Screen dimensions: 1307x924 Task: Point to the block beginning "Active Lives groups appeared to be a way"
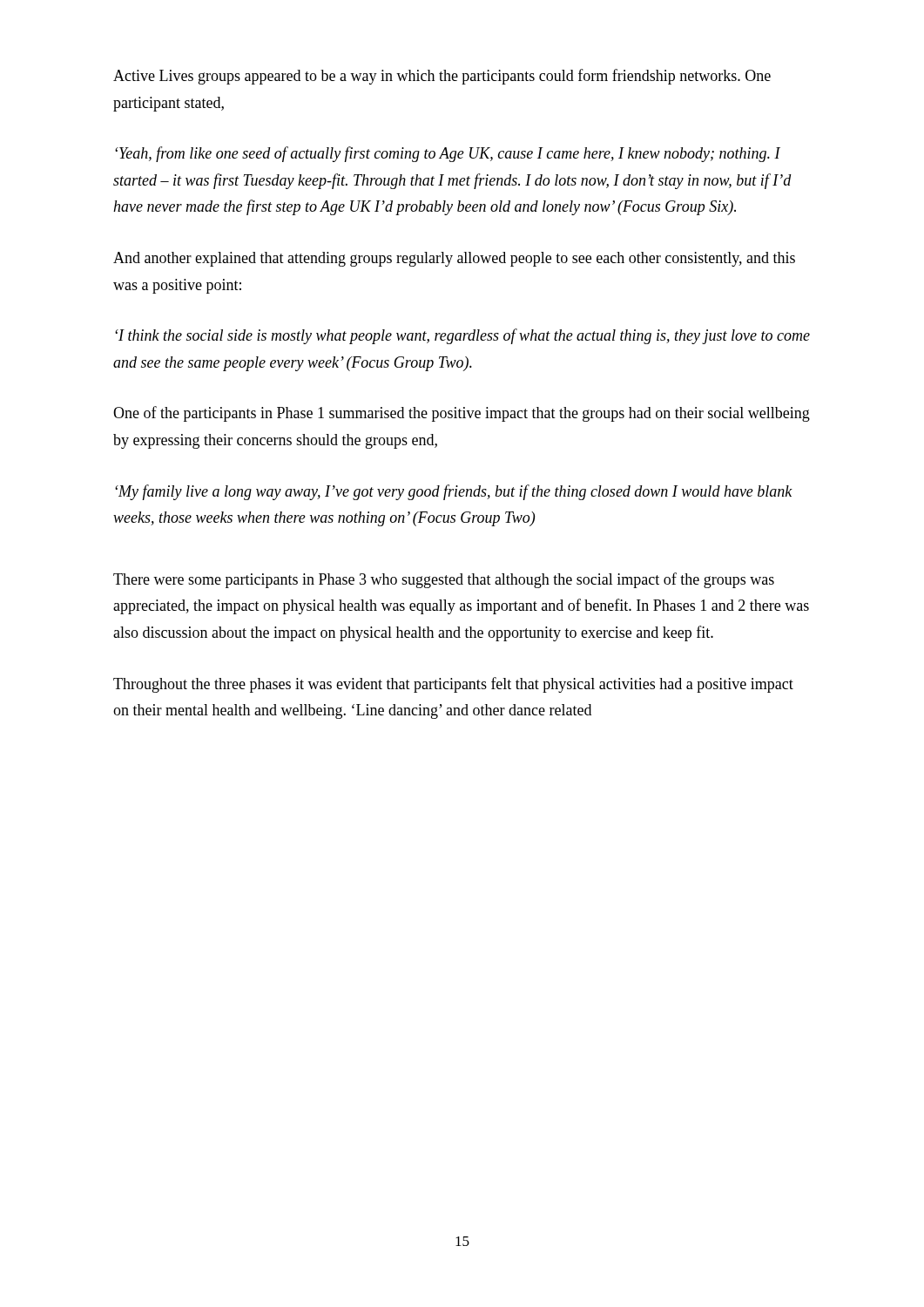(442, 89)
